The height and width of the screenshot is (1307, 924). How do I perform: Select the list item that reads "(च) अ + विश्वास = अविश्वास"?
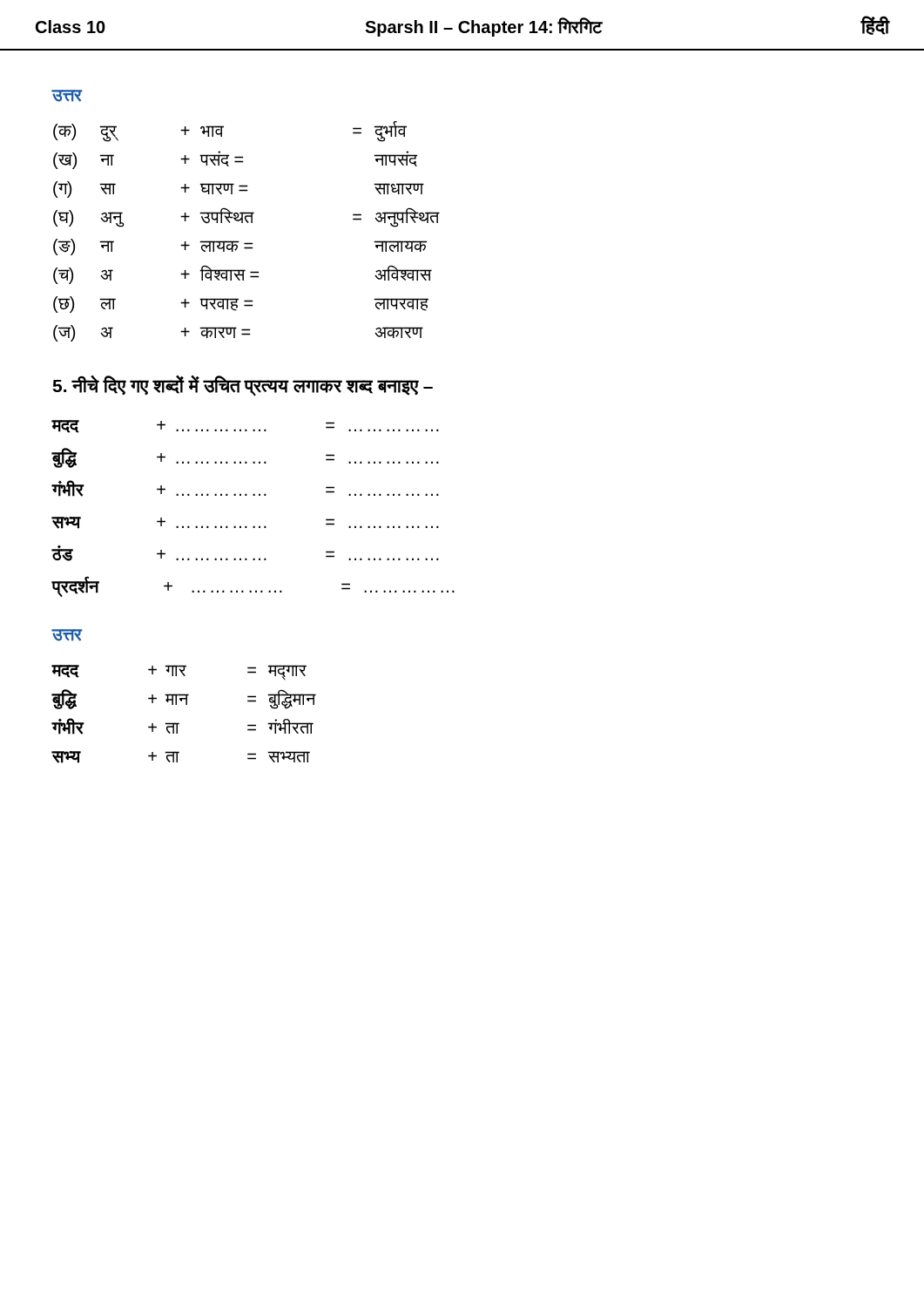pos(243,274)
